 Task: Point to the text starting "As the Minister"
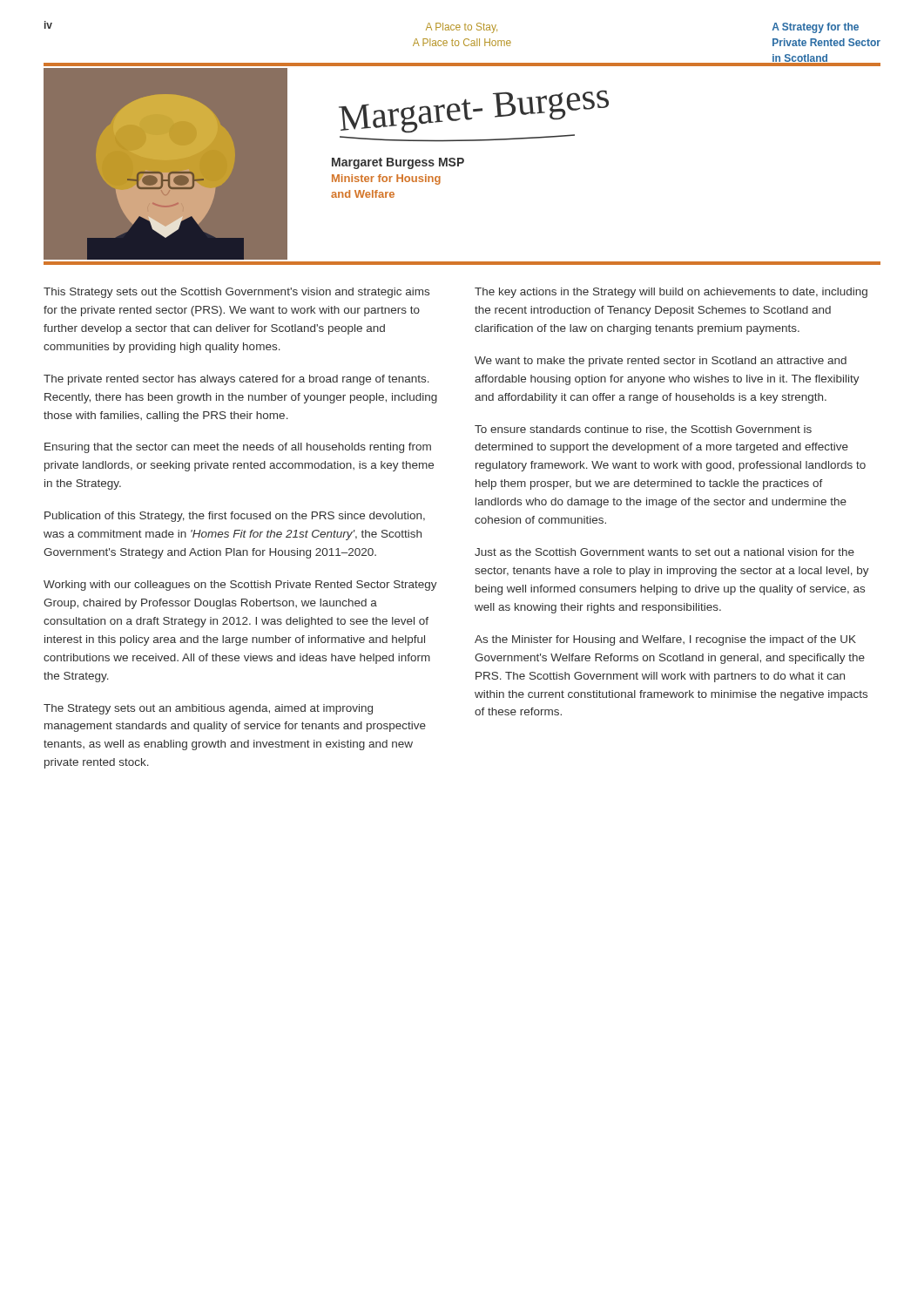(671, 675)
